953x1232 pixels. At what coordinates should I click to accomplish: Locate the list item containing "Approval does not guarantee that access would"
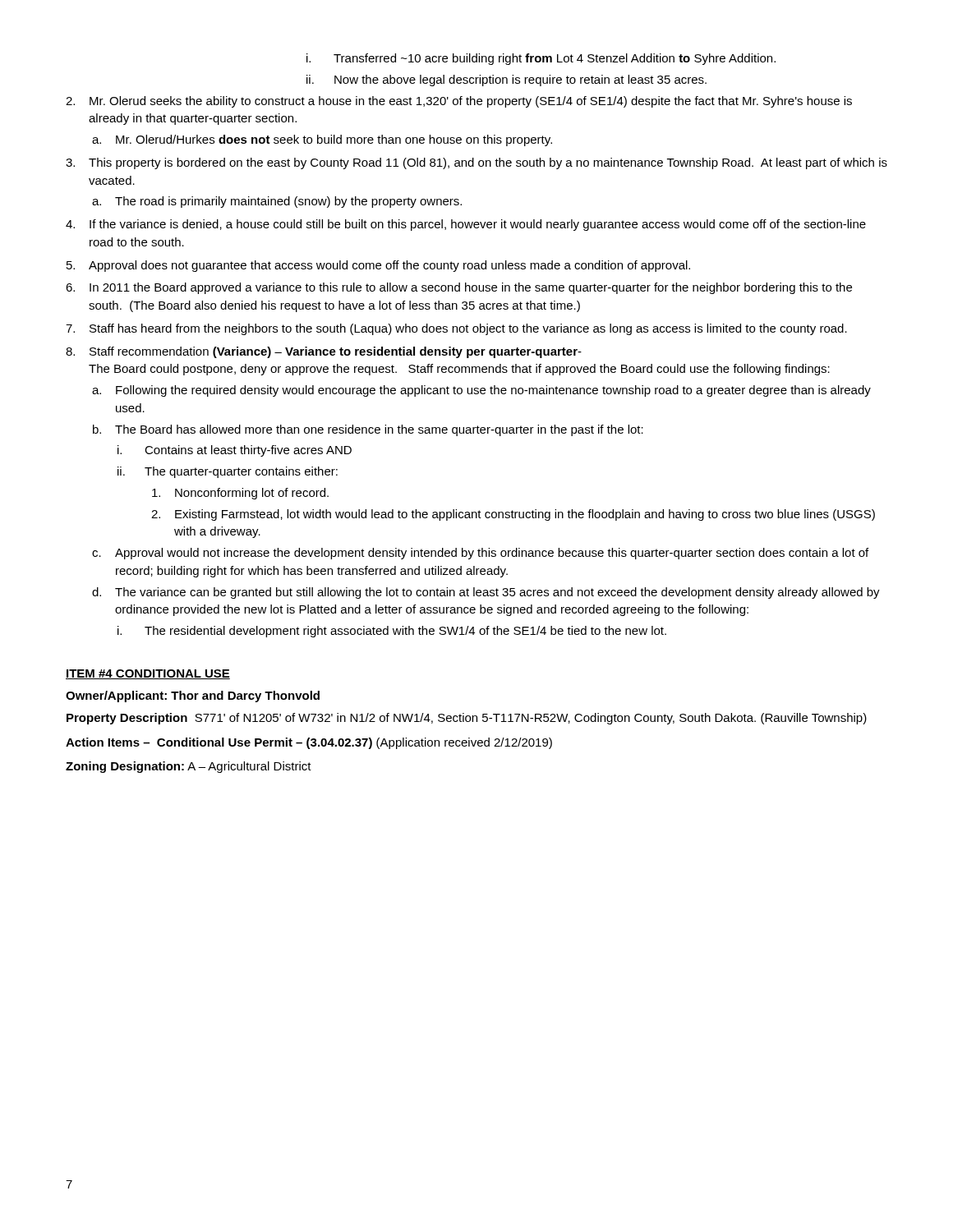click(x=390, y=264)
